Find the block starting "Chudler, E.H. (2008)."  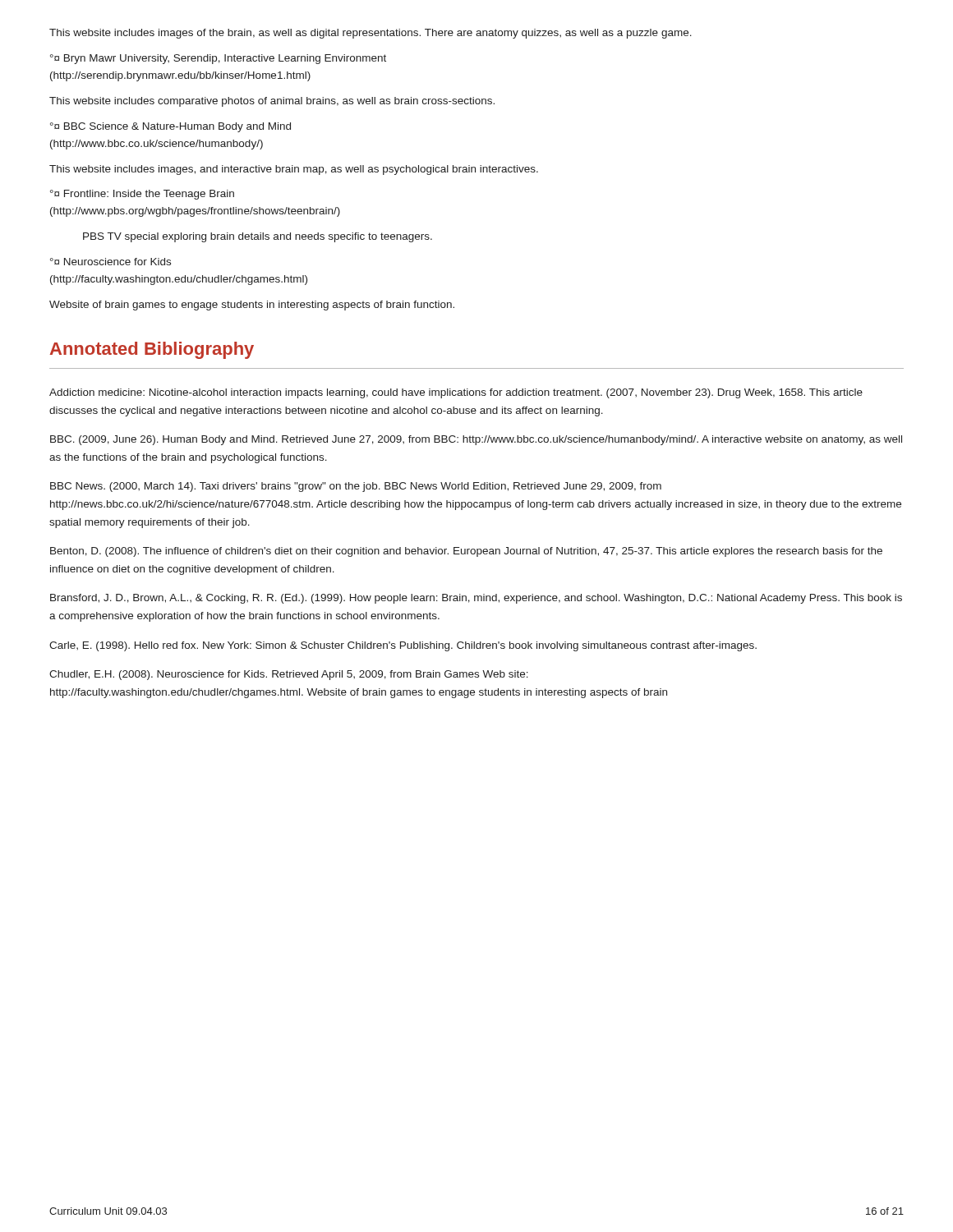(x=359, y=683)
